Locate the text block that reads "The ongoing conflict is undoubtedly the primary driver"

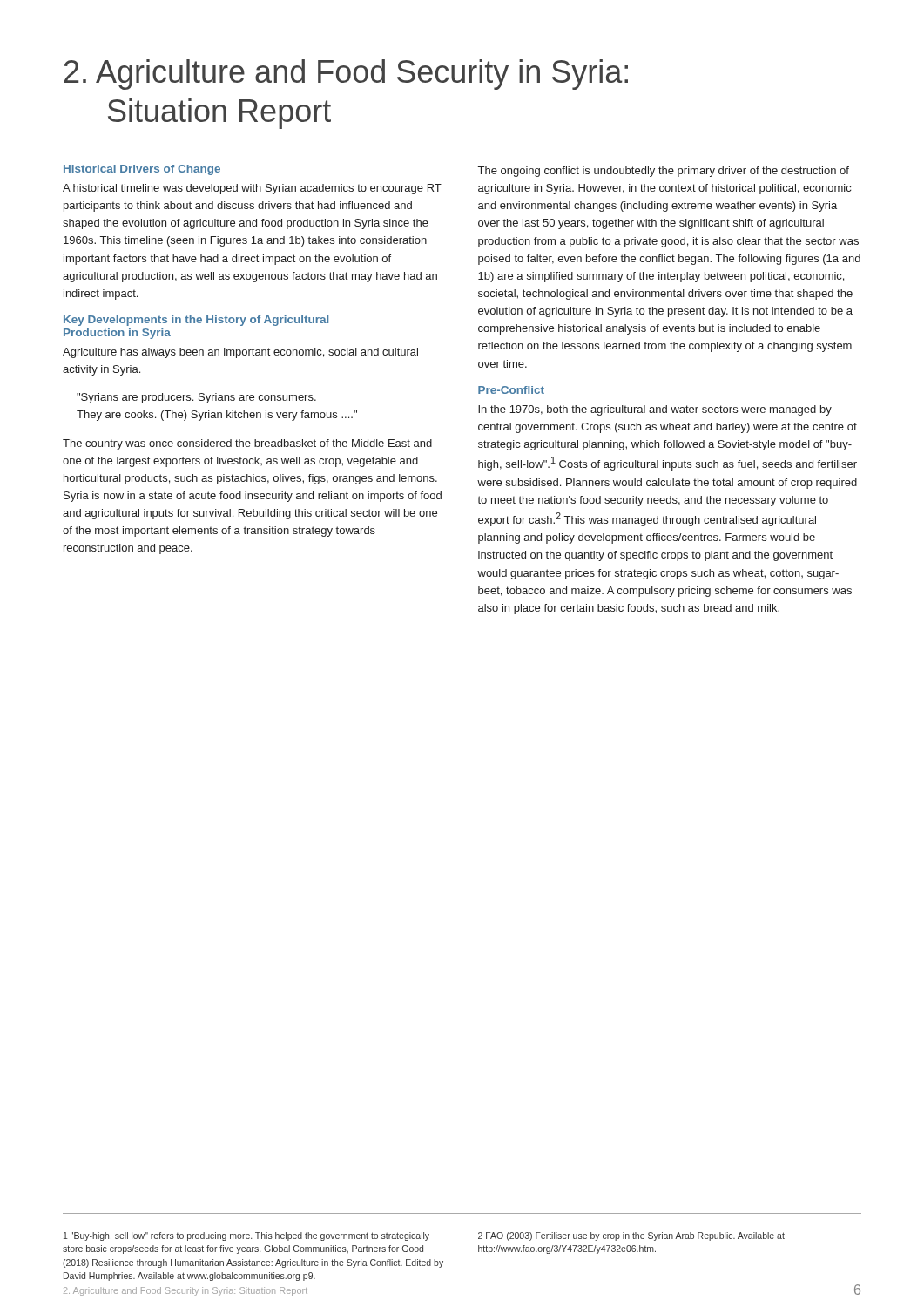(x=669, y=267)
